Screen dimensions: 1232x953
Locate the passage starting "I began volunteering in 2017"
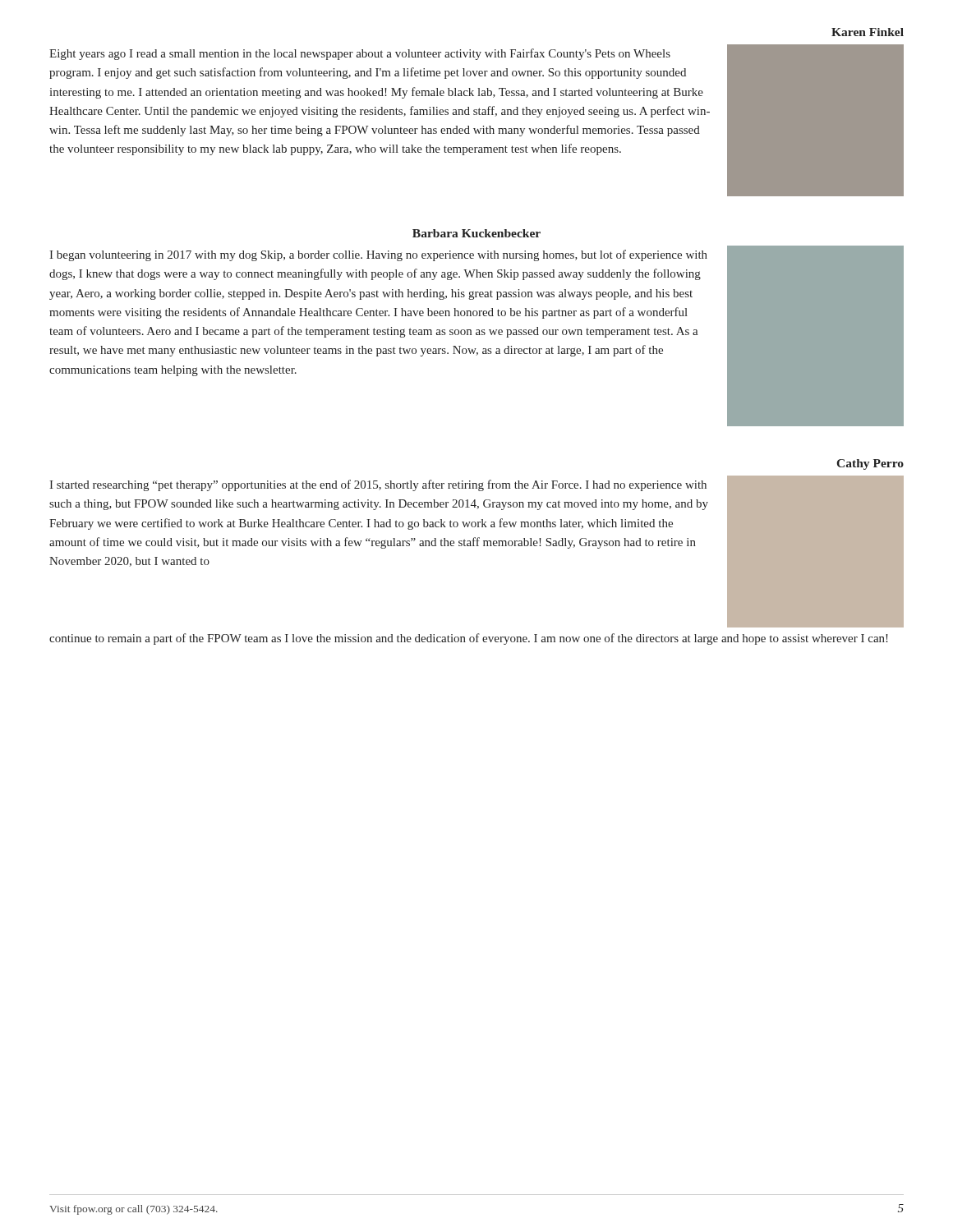tap(476, 336)
